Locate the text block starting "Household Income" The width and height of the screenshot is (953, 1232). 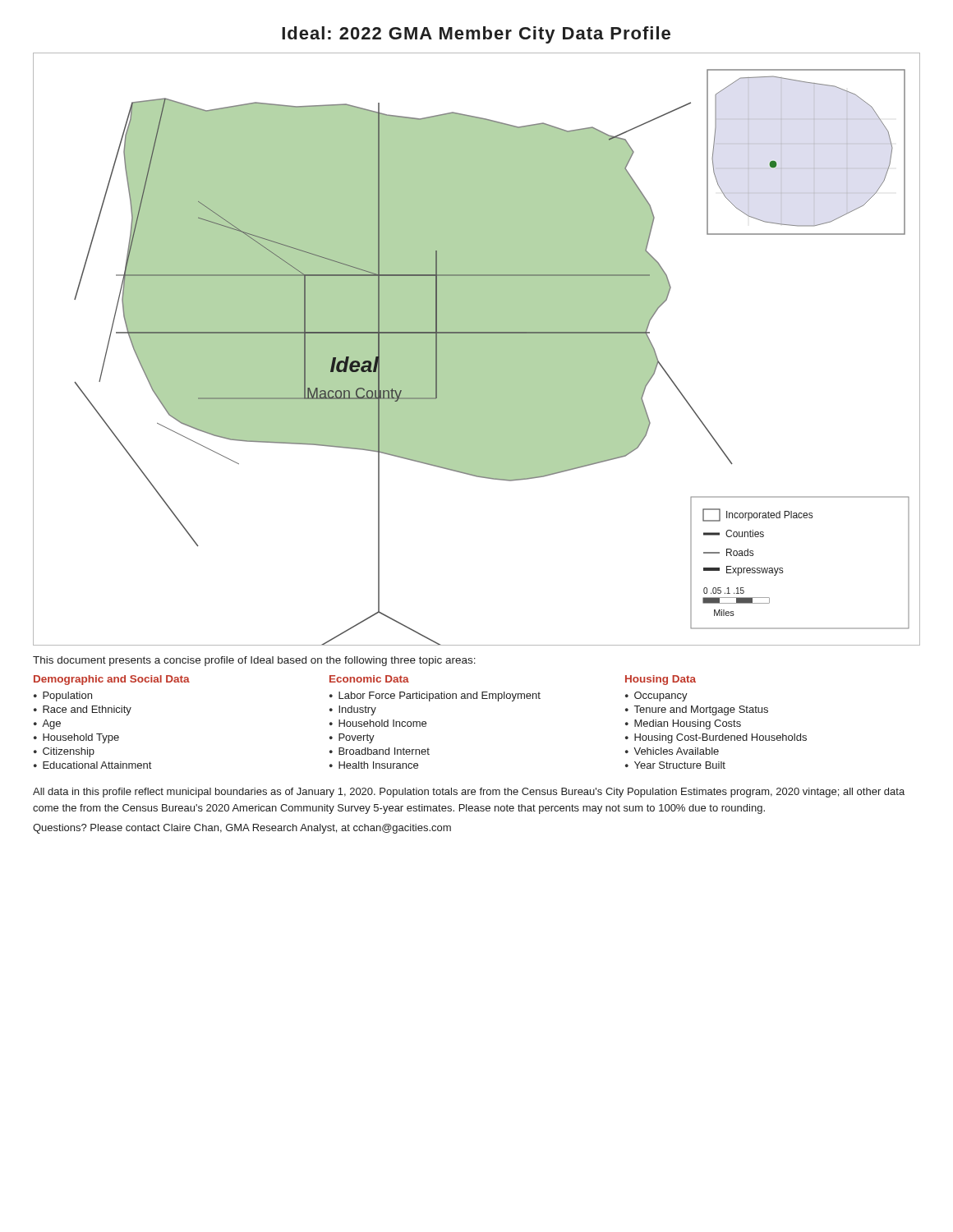383,723
